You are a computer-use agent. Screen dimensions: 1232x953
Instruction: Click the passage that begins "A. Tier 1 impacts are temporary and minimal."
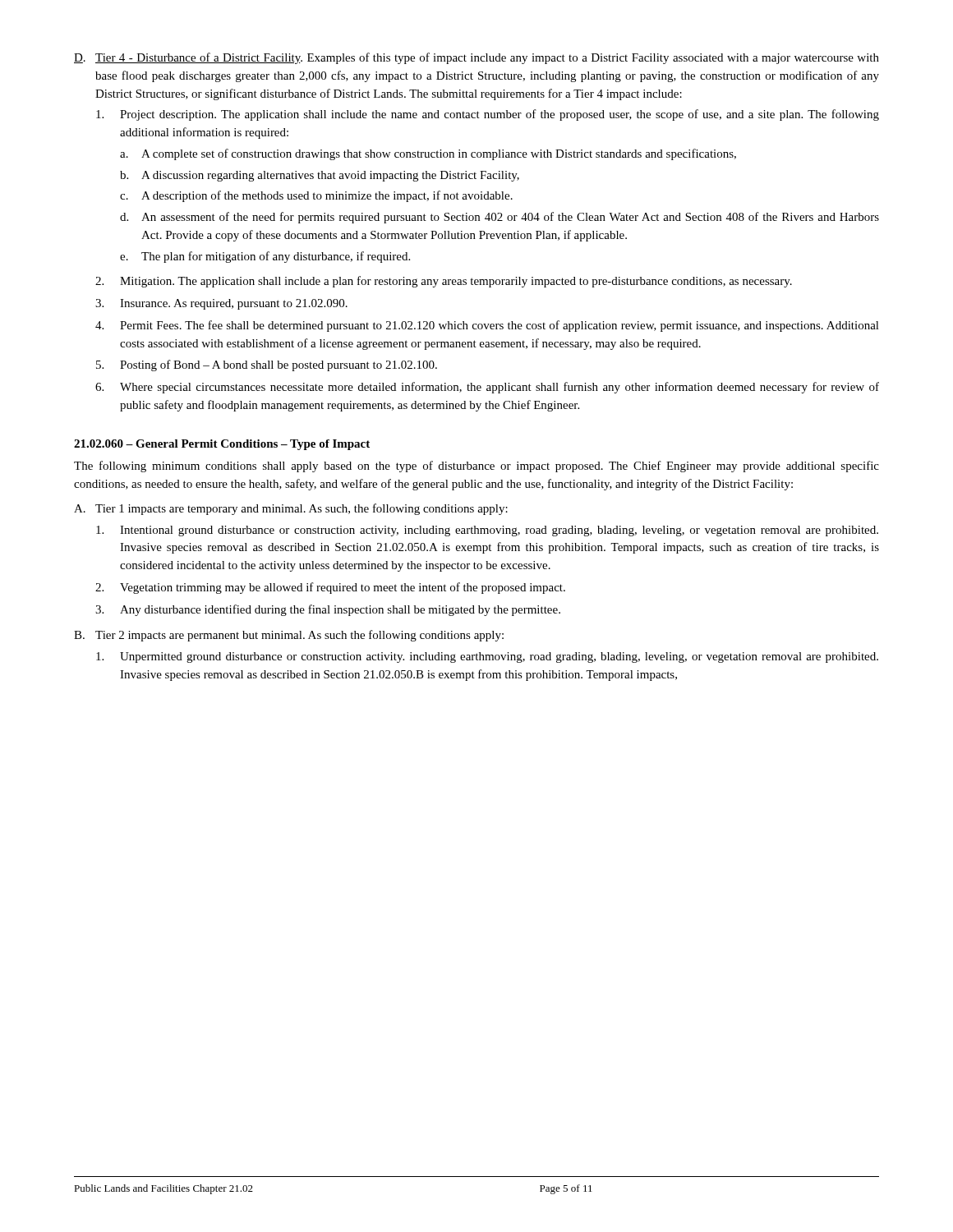476,561
